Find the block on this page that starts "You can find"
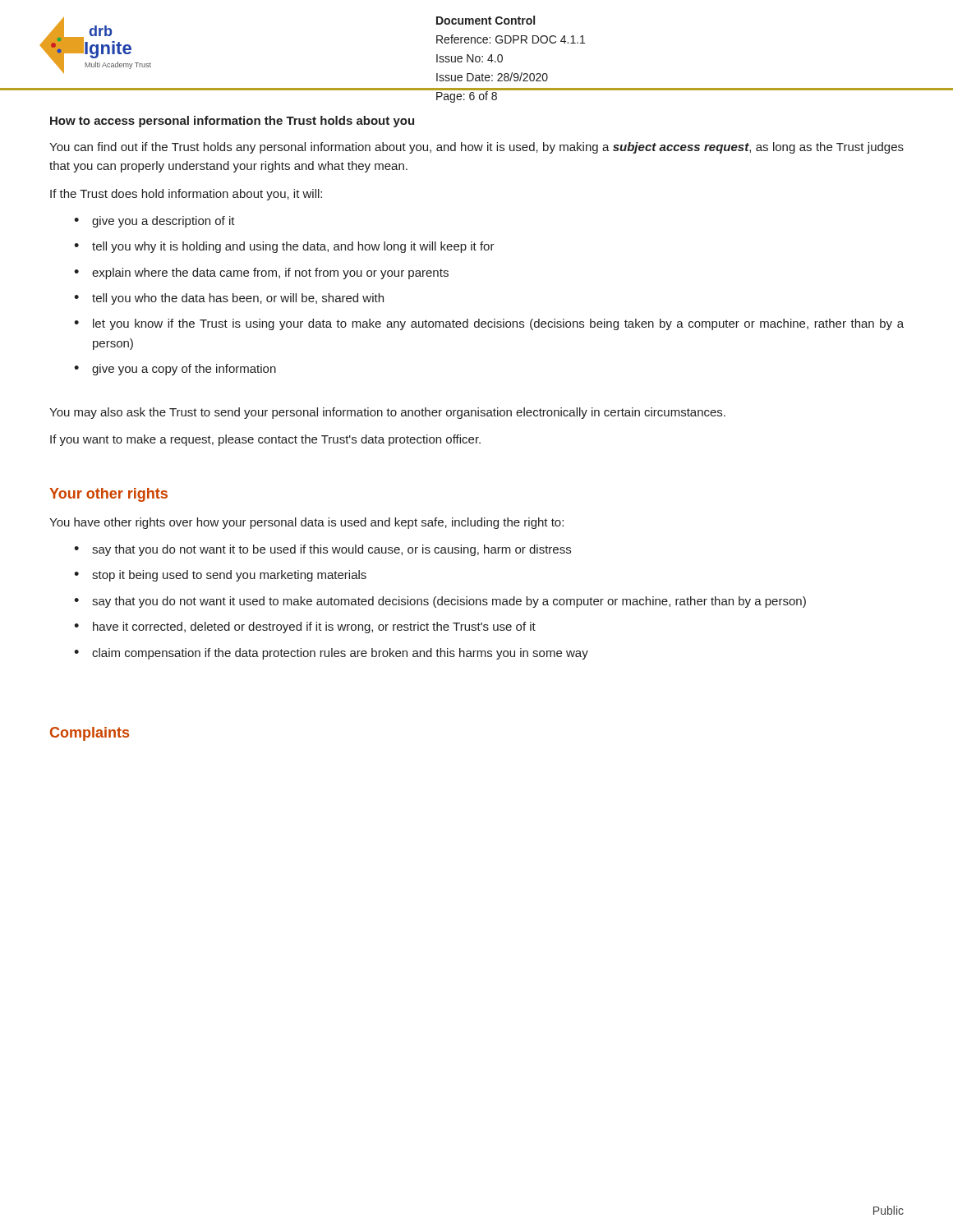953x1232 pixels. [476, 156]
